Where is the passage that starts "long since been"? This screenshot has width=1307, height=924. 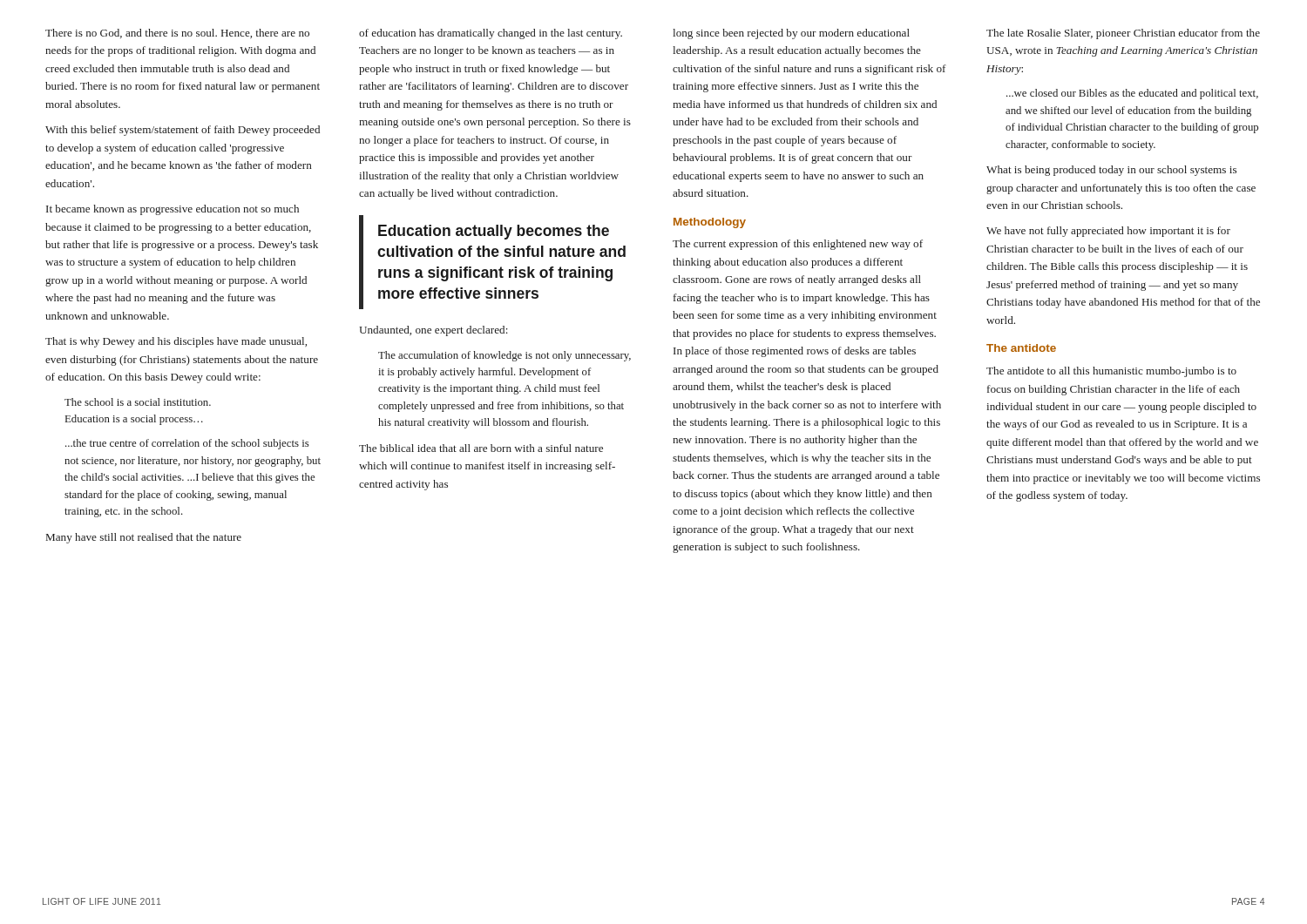coord(810,113)
